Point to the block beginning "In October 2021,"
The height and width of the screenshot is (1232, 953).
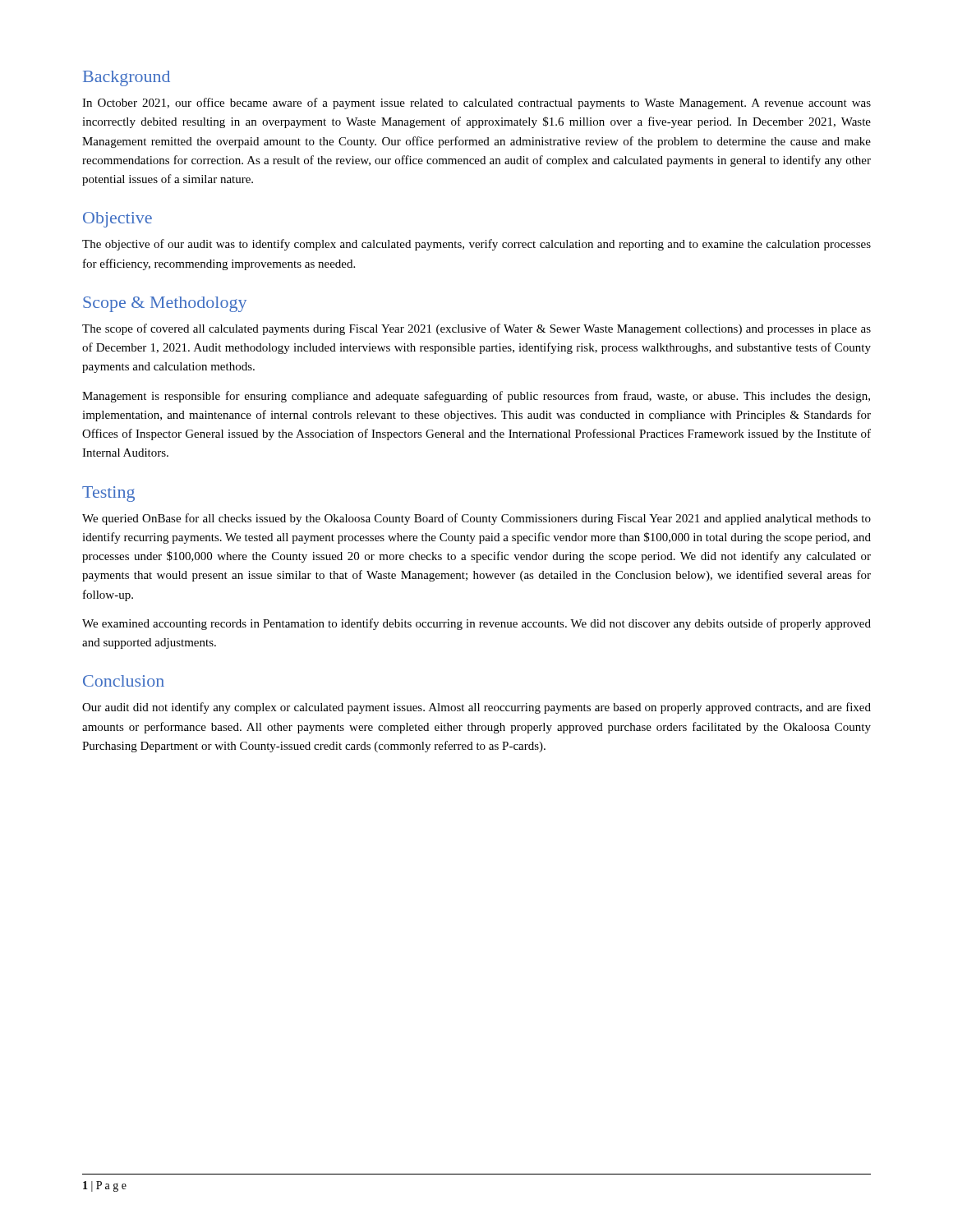[476, 141]
